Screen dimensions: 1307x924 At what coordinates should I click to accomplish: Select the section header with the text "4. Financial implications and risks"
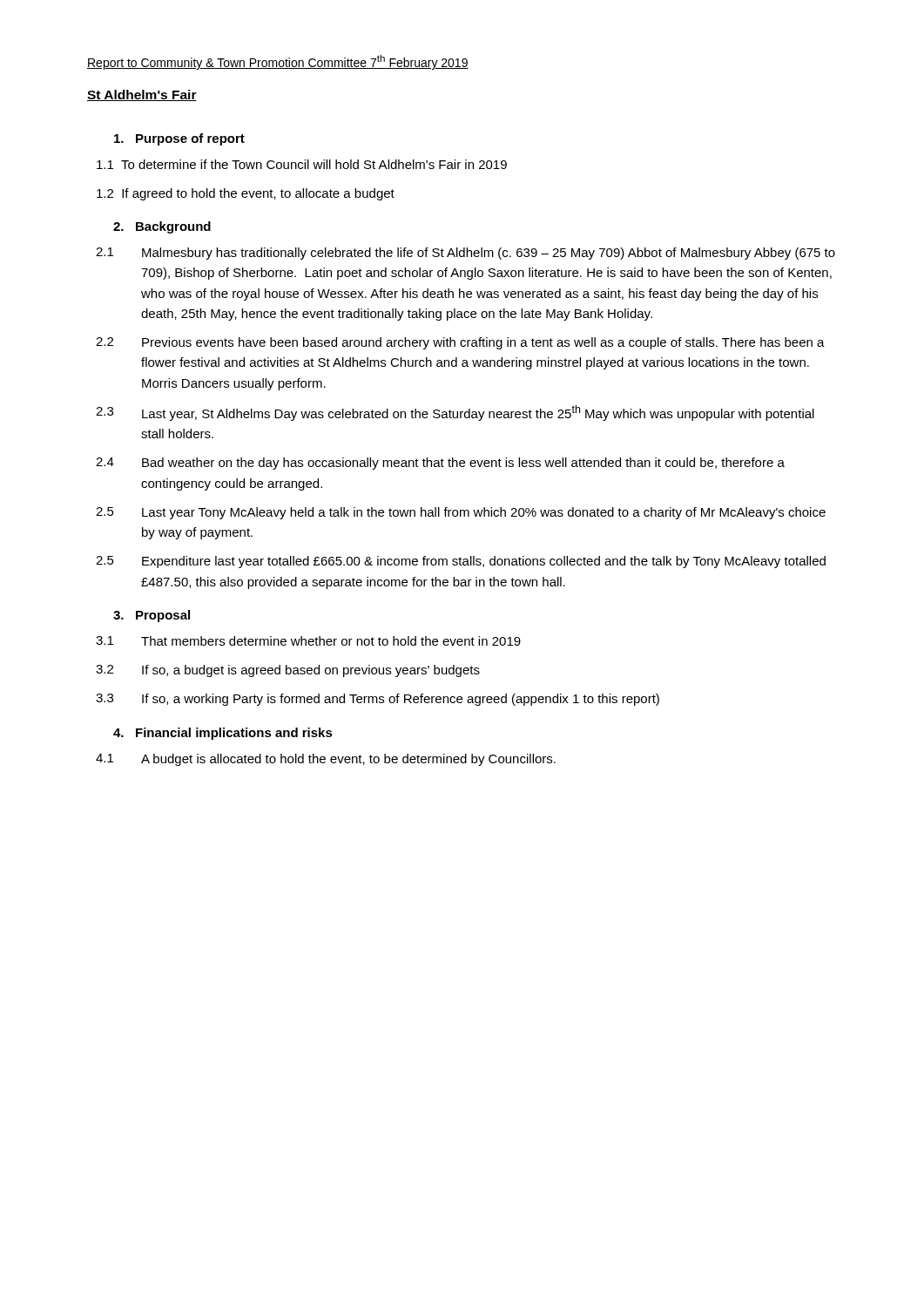223,732
